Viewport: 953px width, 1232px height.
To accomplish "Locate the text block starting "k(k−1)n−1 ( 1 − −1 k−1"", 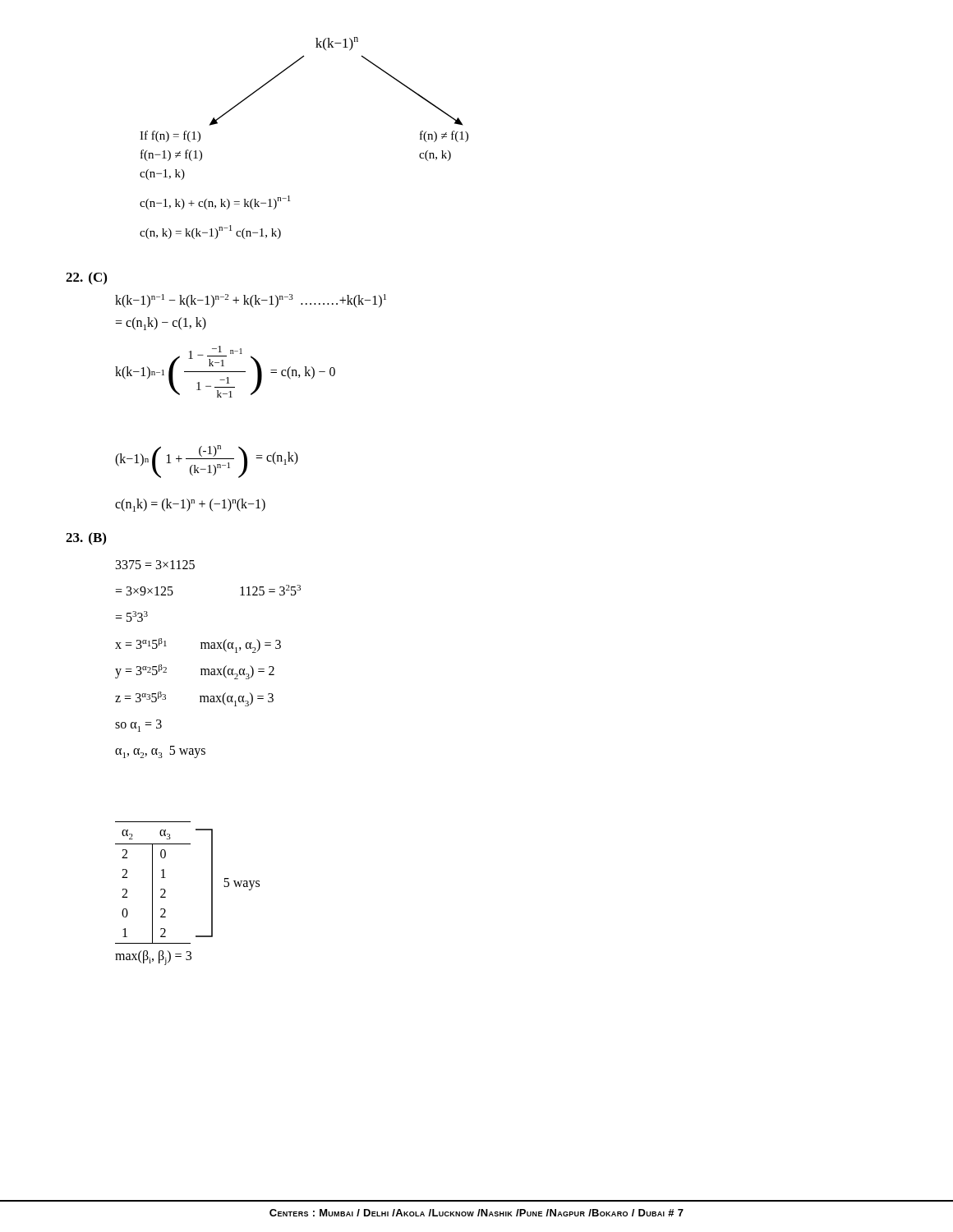I will pos(225,372).
